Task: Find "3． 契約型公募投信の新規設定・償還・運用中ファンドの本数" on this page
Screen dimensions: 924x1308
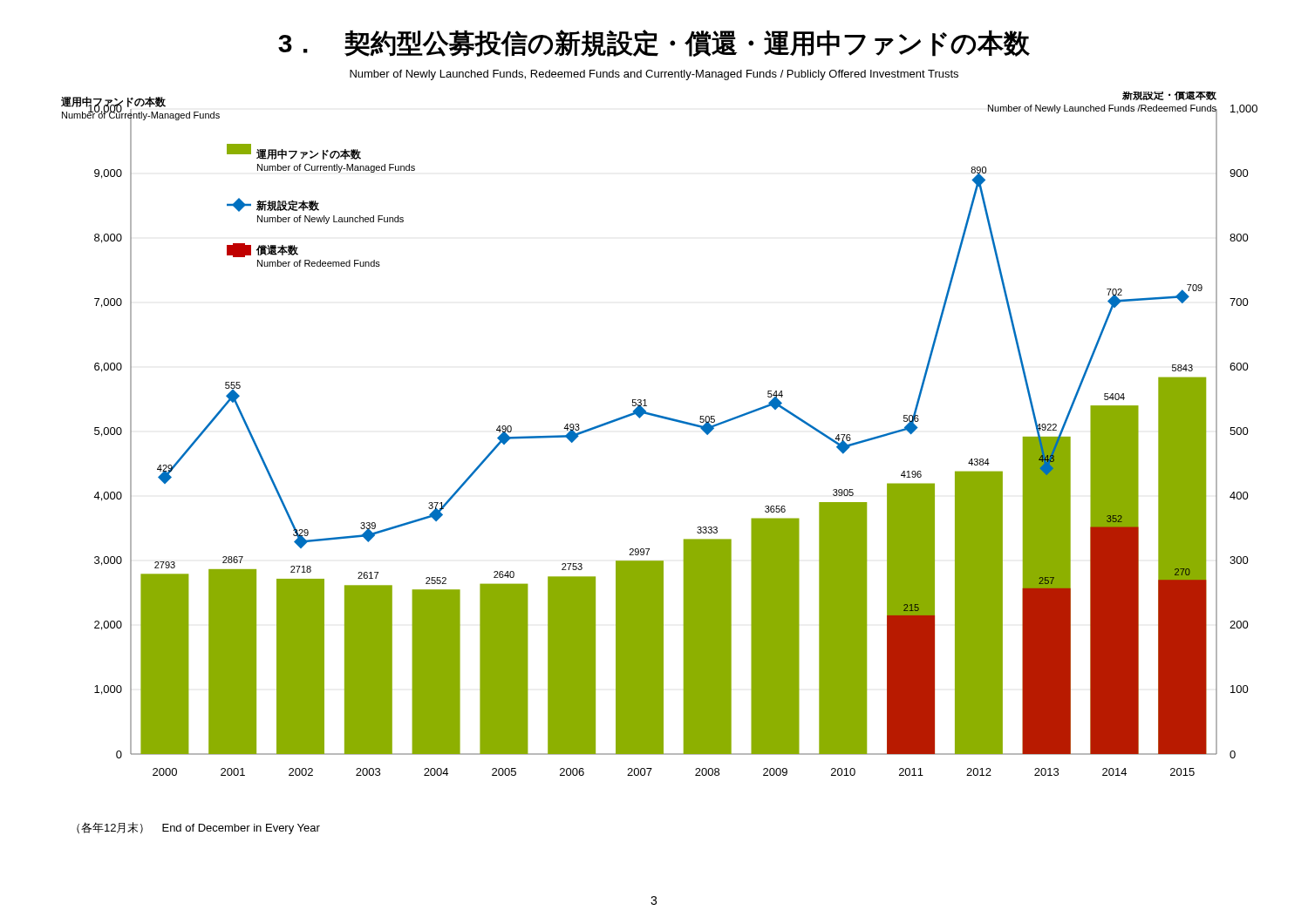Action: pyautogui.click(x=654, y=43)
